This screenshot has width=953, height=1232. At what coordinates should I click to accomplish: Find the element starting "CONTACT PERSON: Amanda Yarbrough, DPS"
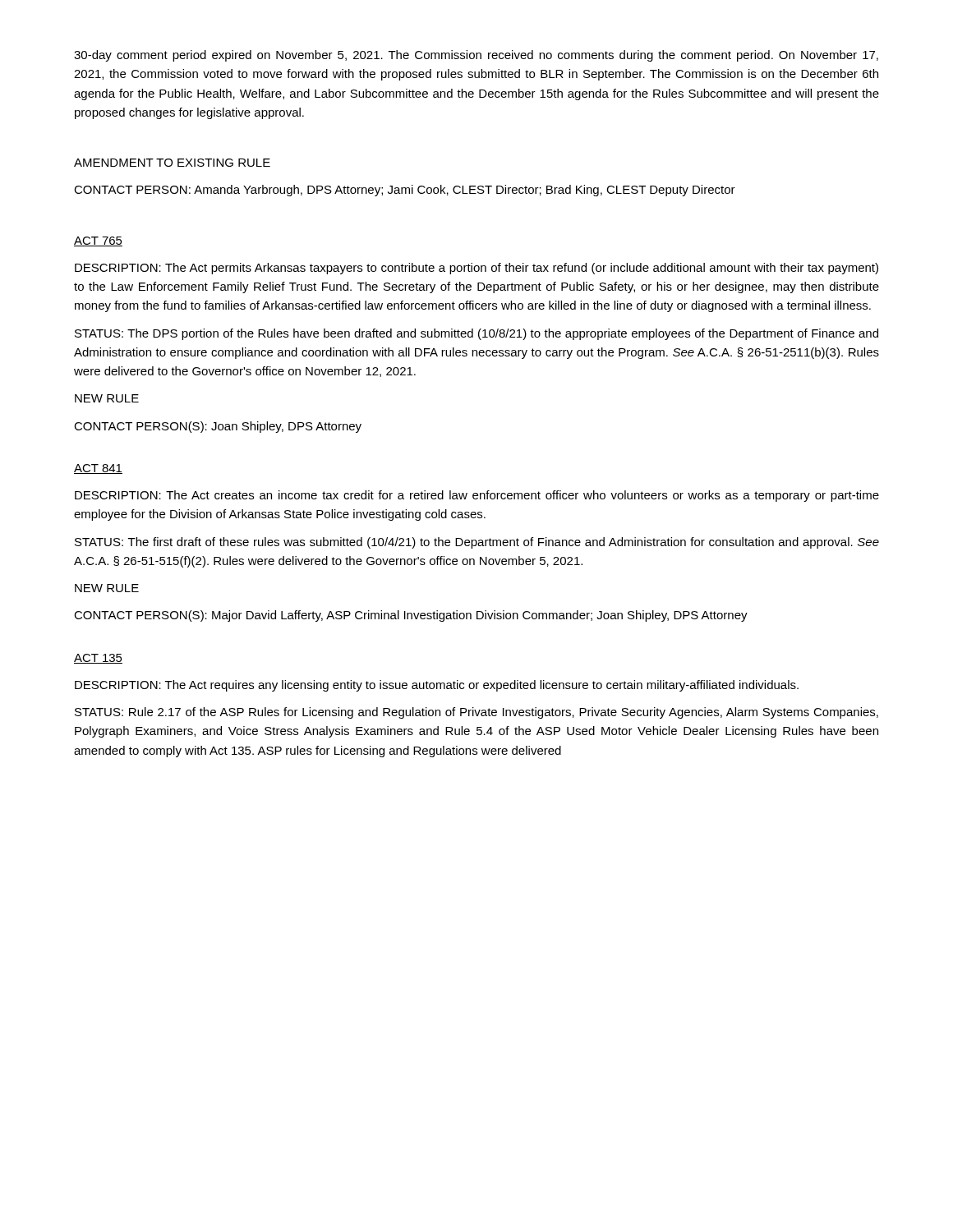pyautogui.click(x=404, y=190)
